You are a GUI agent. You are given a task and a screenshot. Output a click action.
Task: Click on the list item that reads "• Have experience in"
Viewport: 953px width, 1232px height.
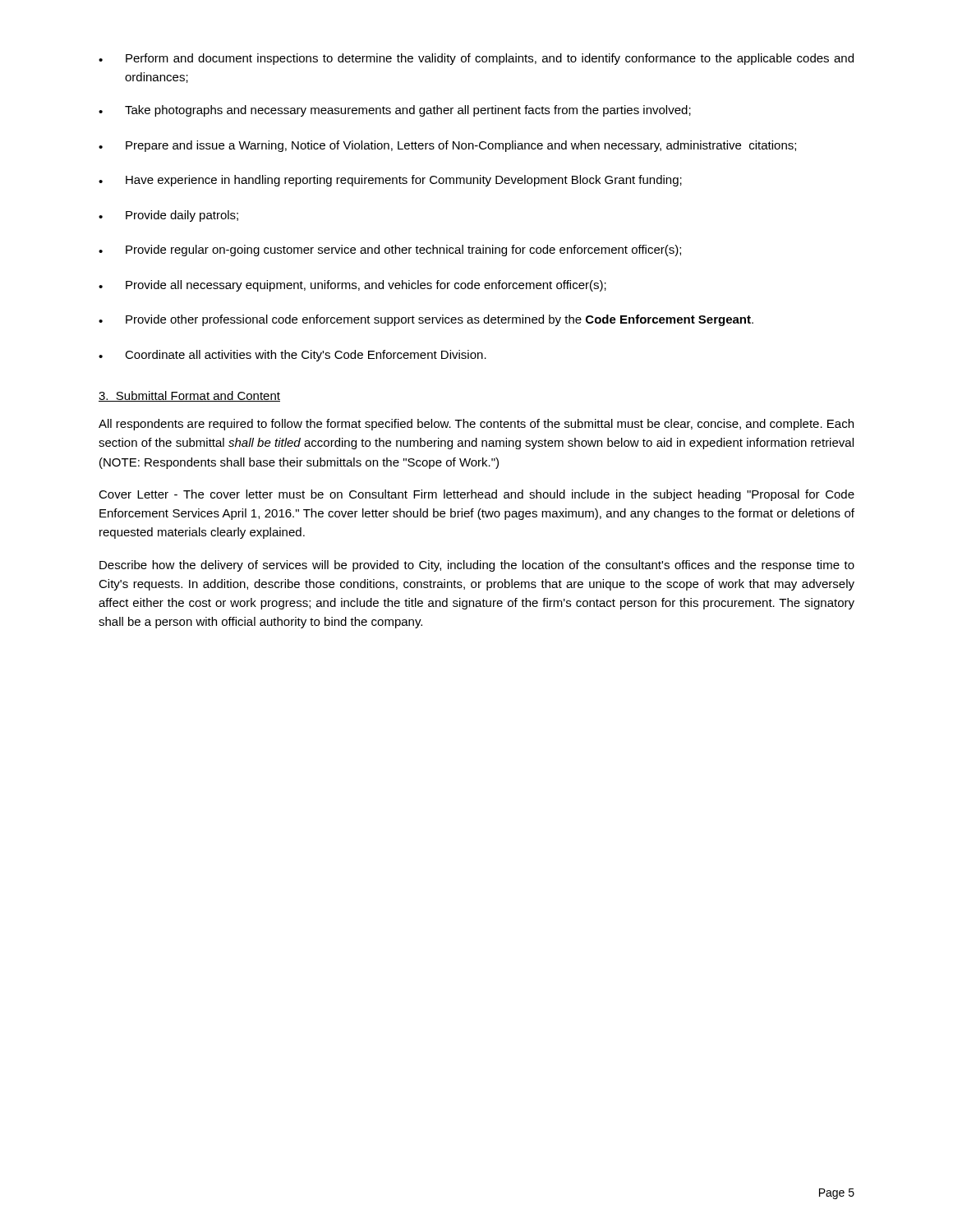coord(476,181)
